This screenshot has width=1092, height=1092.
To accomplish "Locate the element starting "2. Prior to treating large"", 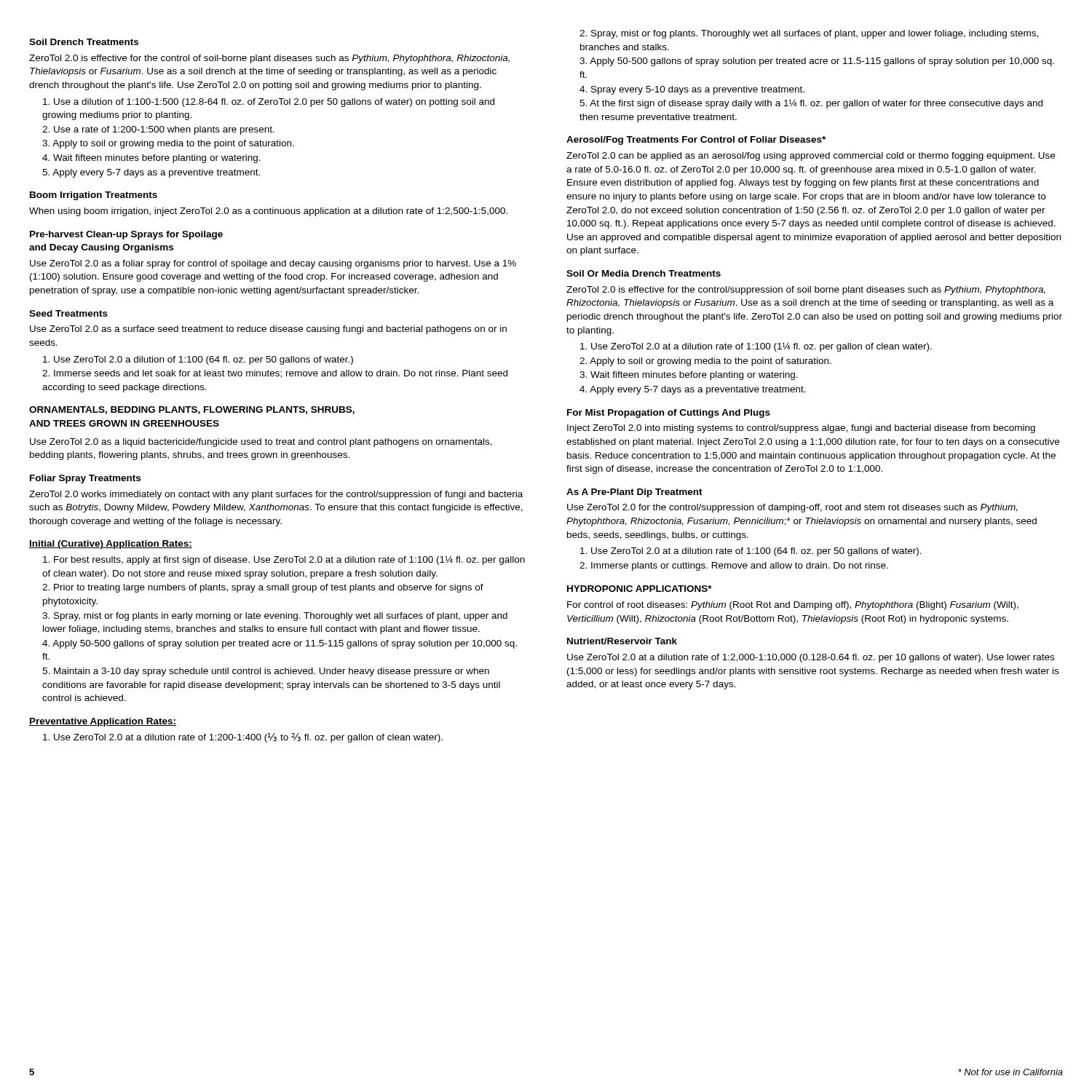I will 263,594.
